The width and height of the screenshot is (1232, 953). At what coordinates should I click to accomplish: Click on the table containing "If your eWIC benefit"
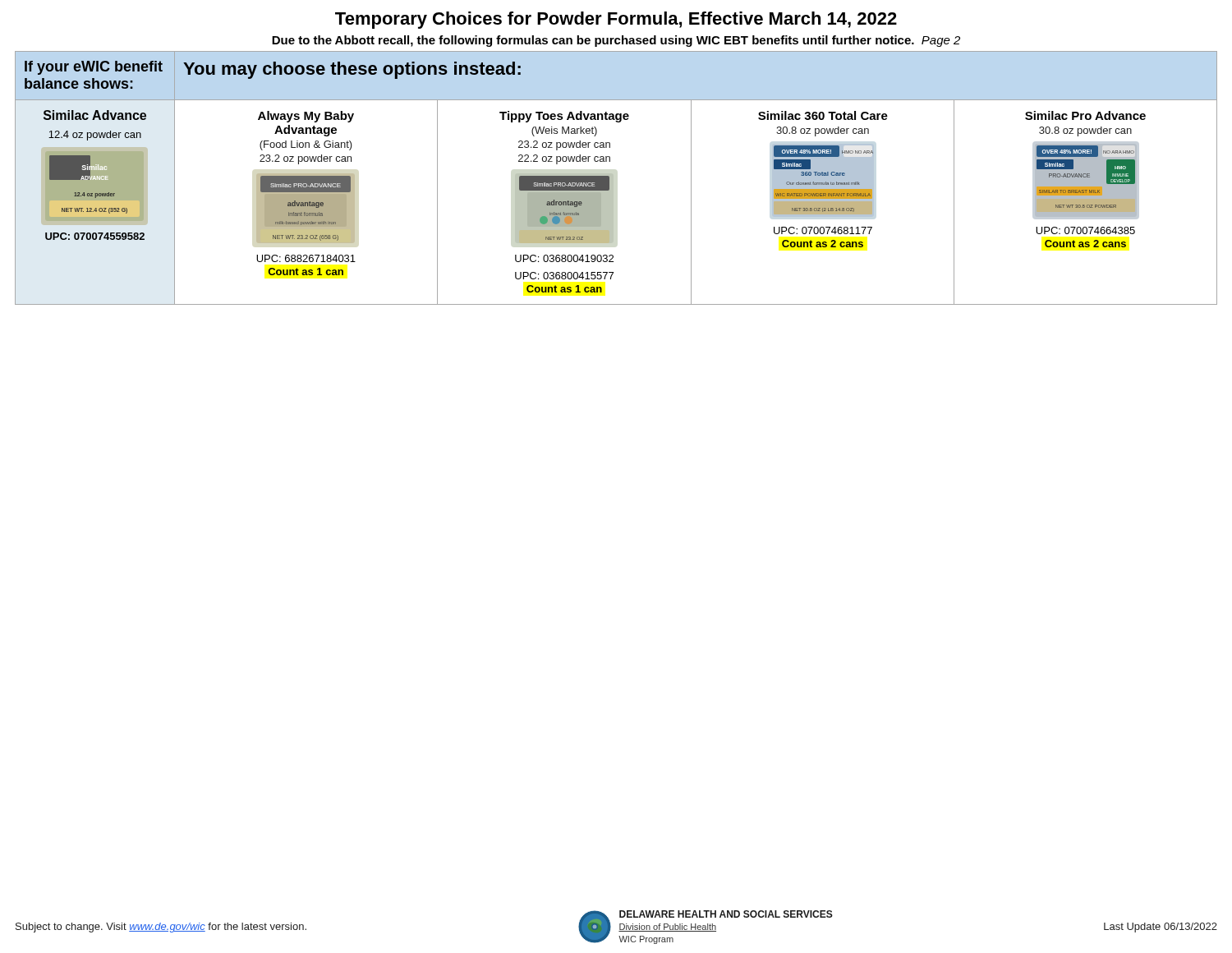pos(616,178)
